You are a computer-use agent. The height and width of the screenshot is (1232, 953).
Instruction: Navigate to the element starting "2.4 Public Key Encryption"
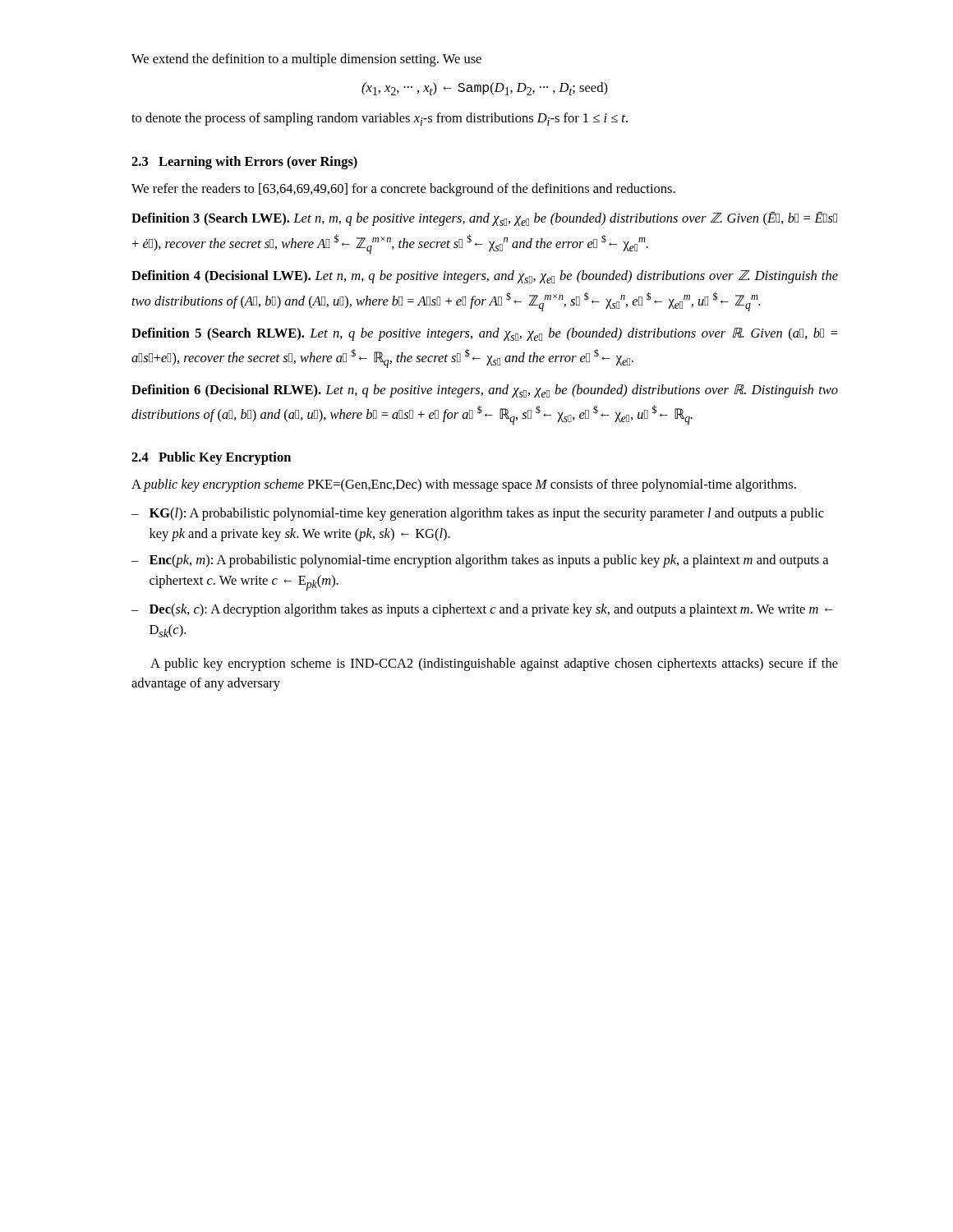211,457
